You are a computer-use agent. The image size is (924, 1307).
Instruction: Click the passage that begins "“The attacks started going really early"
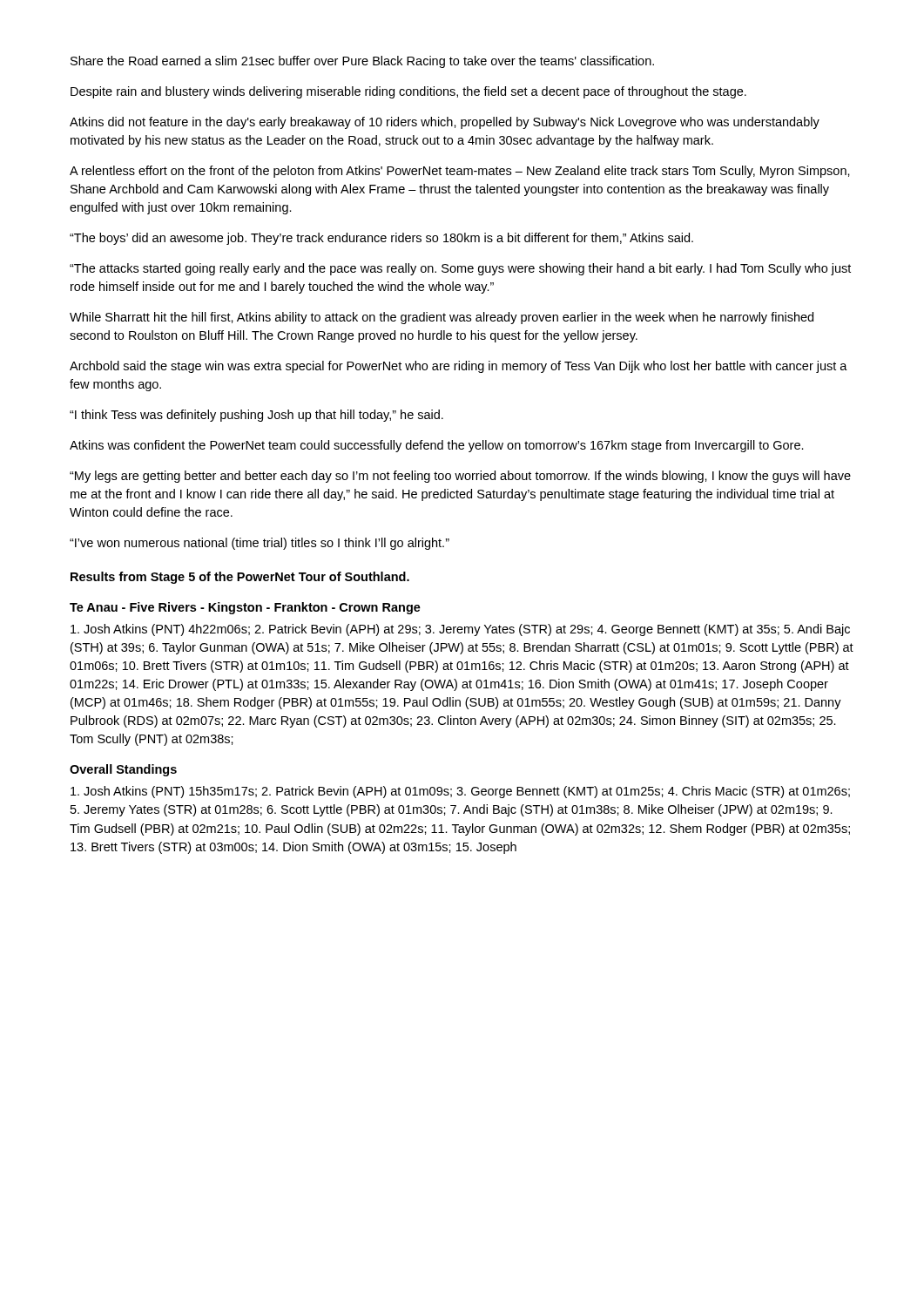click(x=460, y=278)
